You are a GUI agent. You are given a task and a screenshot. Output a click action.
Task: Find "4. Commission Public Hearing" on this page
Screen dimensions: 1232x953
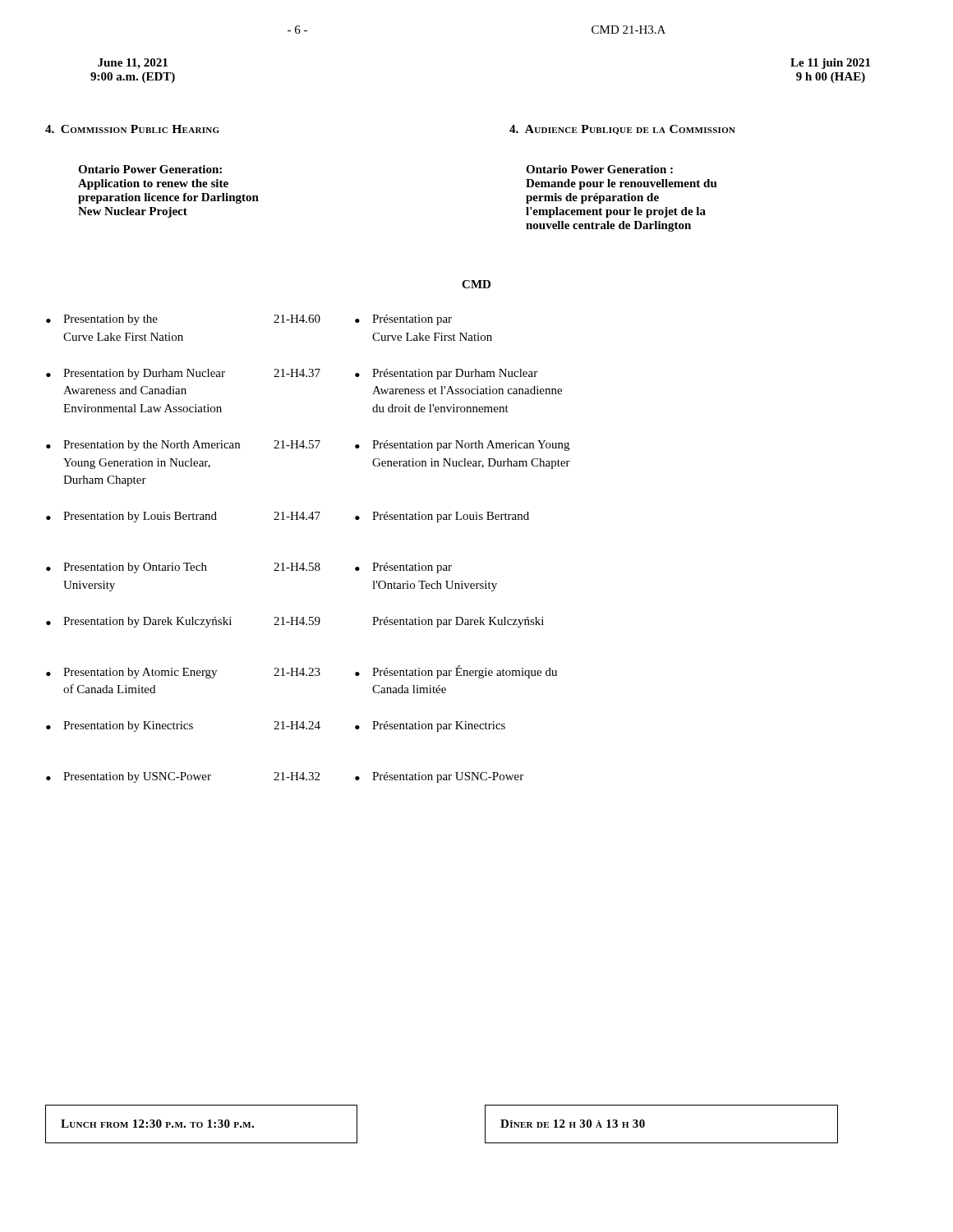pos(132,129)
